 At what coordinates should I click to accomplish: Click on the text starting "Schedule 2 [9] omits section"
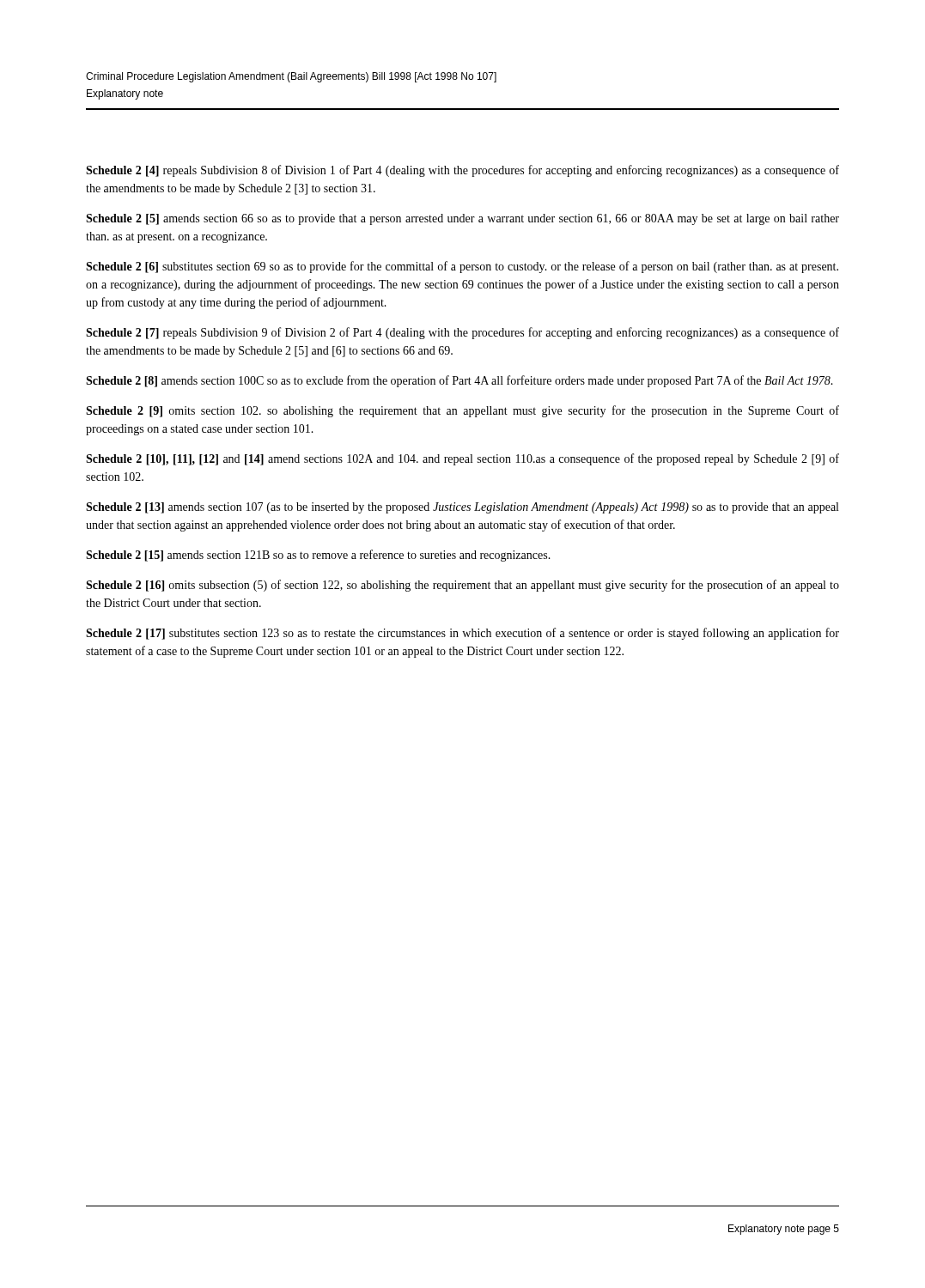tap(462, 420)
